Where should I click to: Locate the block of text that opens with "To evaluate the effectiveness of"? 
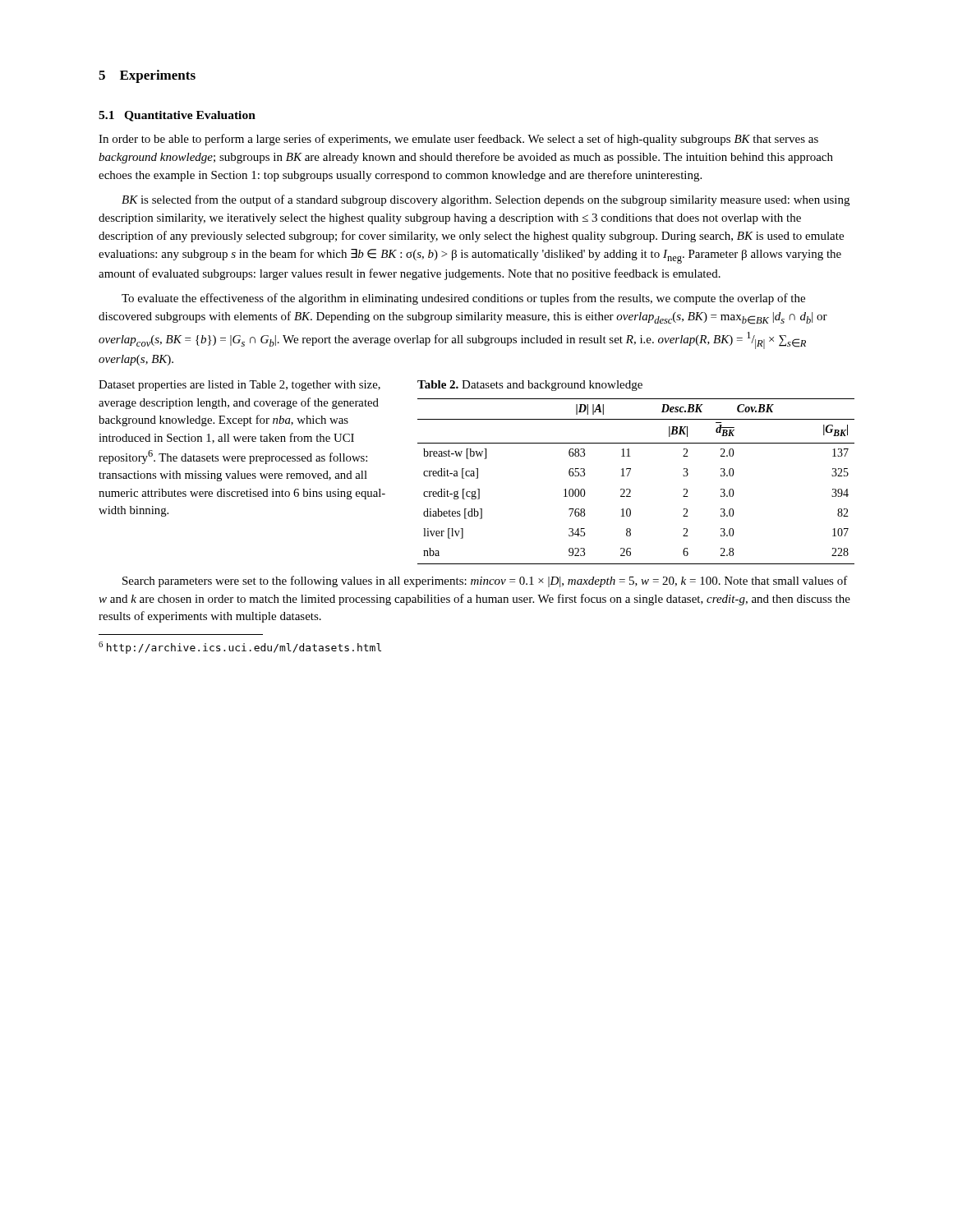pos(476,330)
